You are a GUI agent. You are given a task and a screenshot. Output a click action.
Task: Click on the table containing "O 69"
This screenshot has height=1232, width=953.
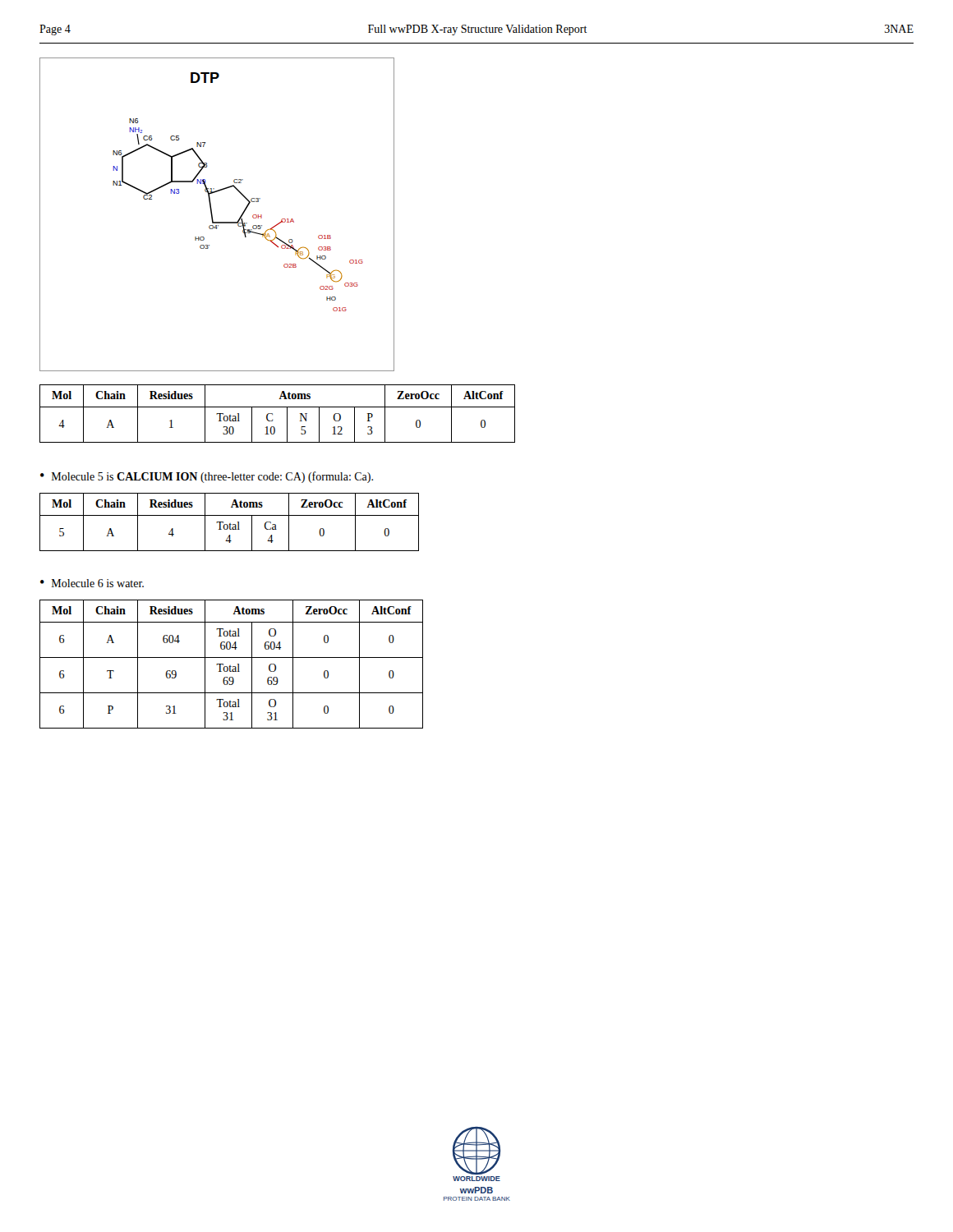231,664
